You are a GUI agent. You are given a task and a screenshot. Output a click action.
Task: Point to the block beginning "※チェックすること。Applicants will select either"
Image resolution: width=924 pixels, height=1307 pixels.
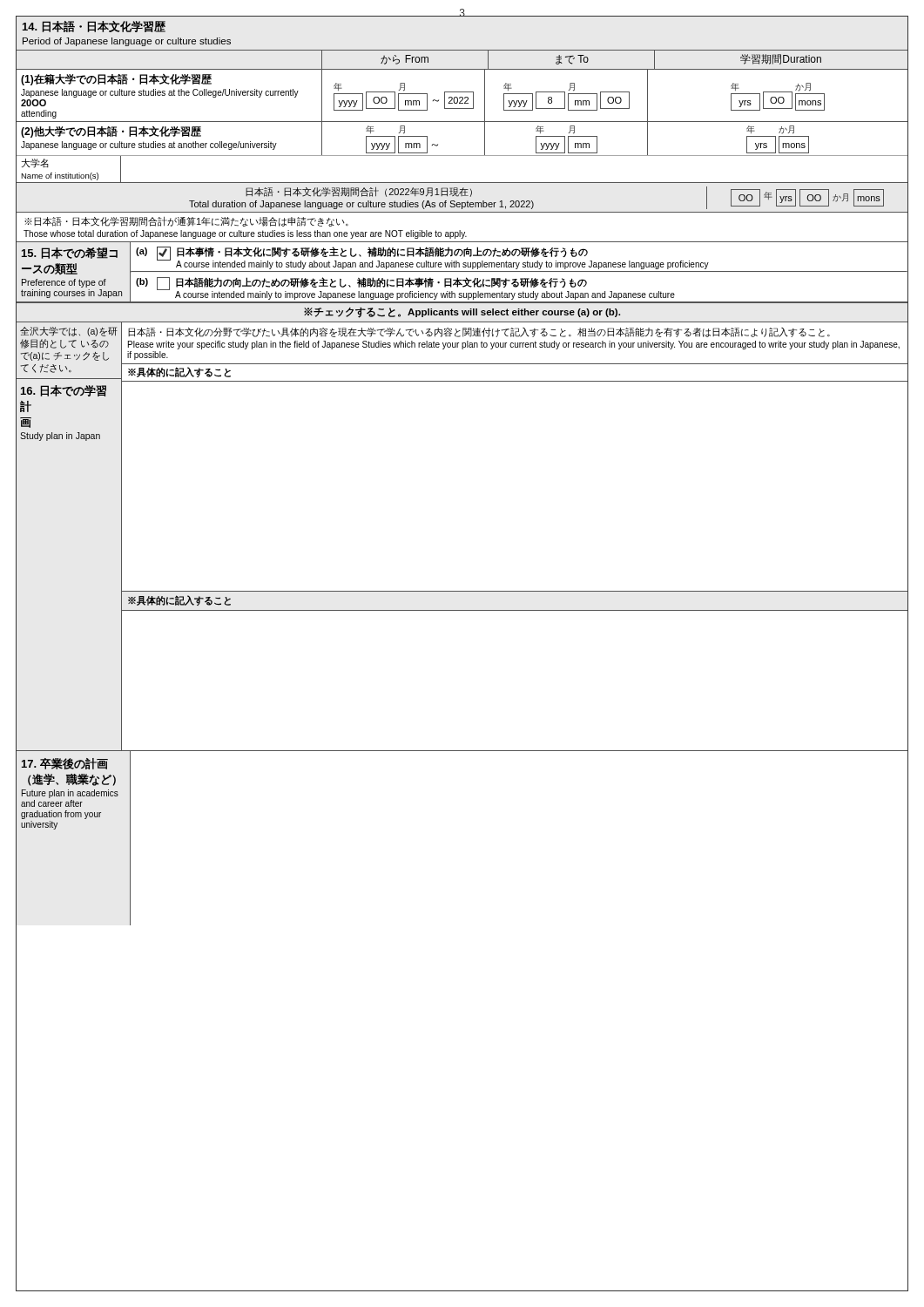462,312
